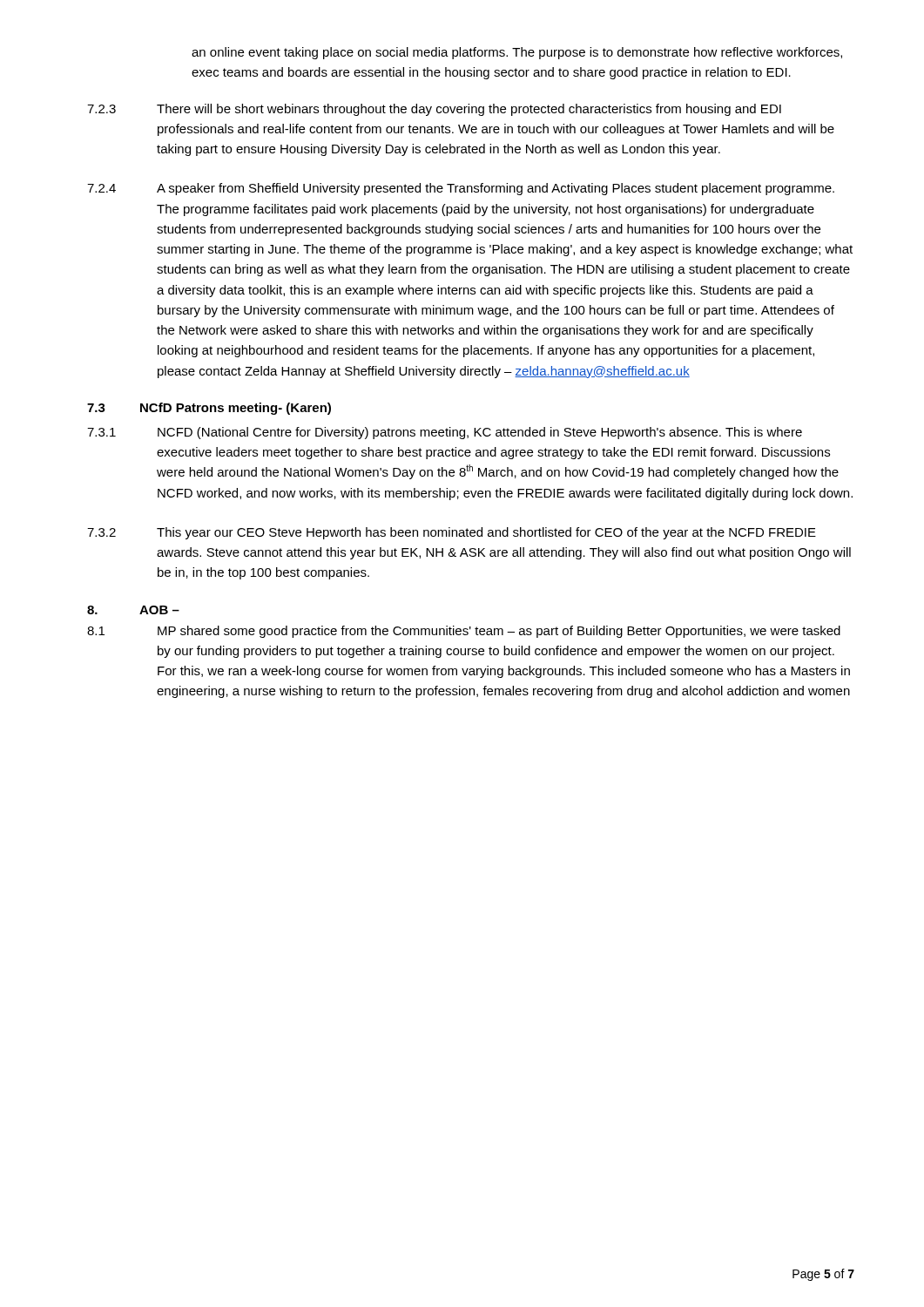Find the section header that says "7.3 NCfD Patrons meeting- (Karen)"
Viewport: 924px width, 1307px height.
(x=209, y=407)
